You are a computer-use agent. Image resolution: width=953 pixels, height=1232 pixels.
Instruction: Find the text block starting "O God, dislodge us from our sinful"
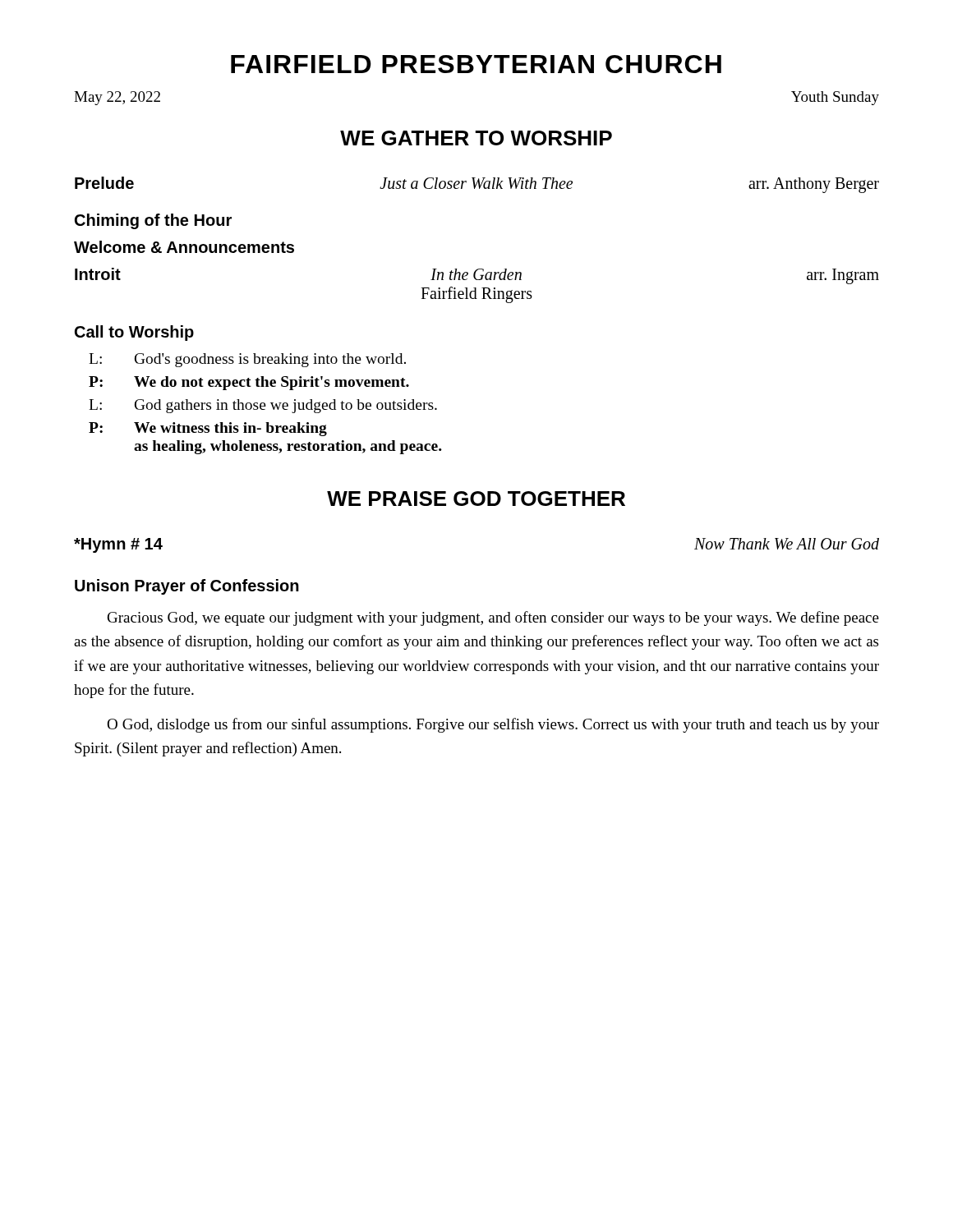point(476,736)
